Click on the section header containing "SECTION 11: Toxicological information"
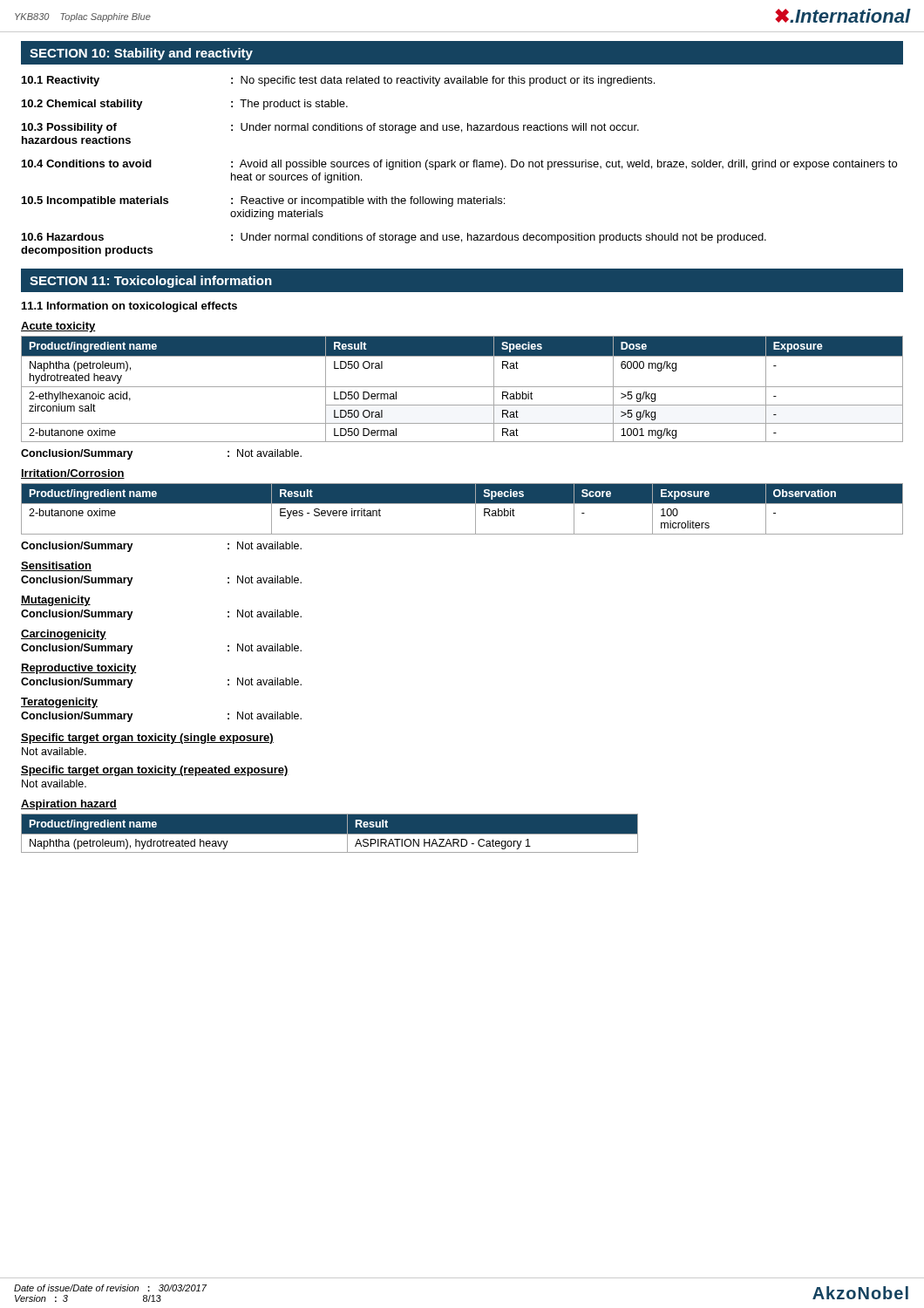Image resolution: width=924 pixels, height=1308 pixels. point(151,280)
